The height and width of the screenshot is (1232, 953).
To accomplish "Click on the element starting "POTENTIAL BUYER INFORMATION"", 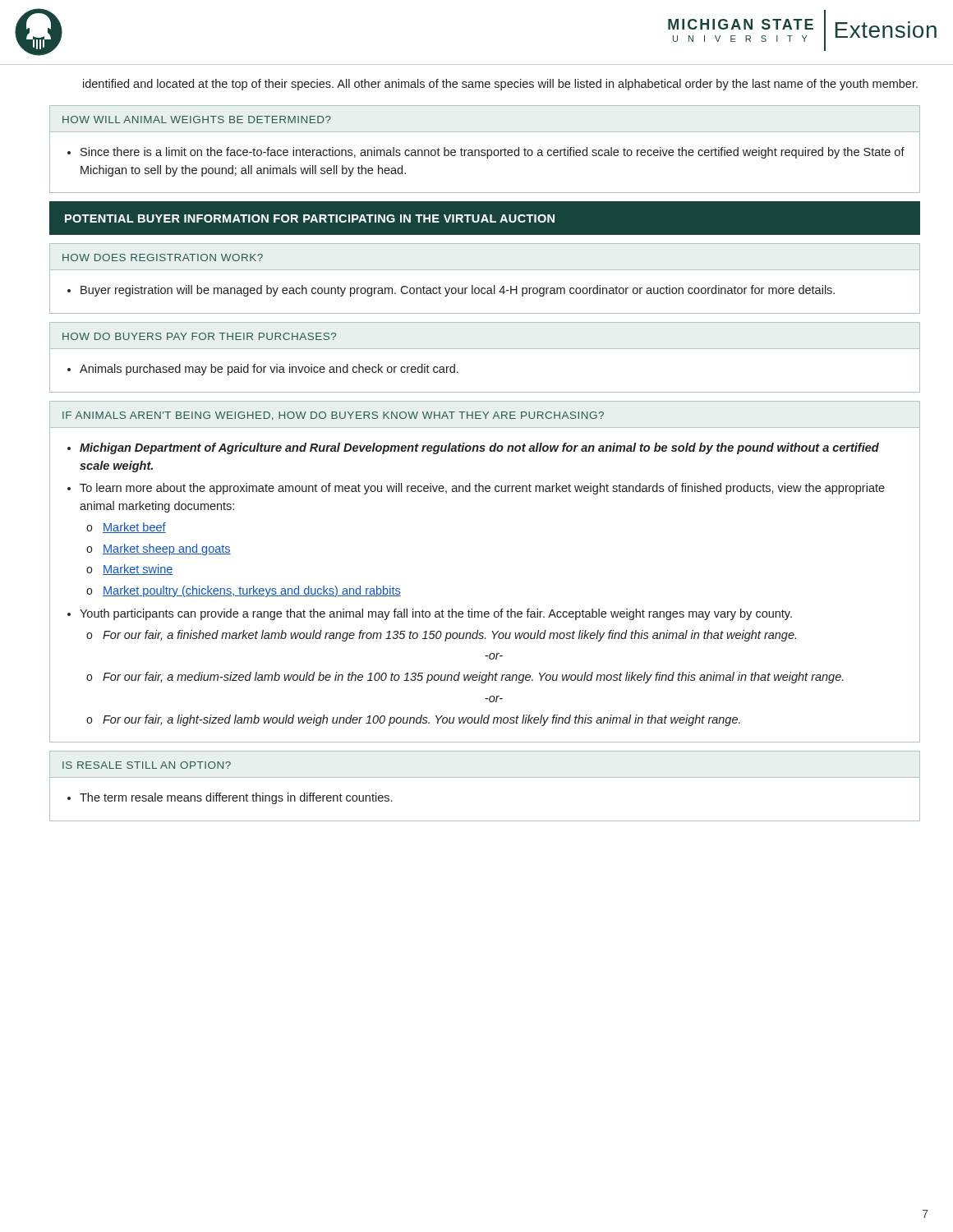I will tap(310, 219).
